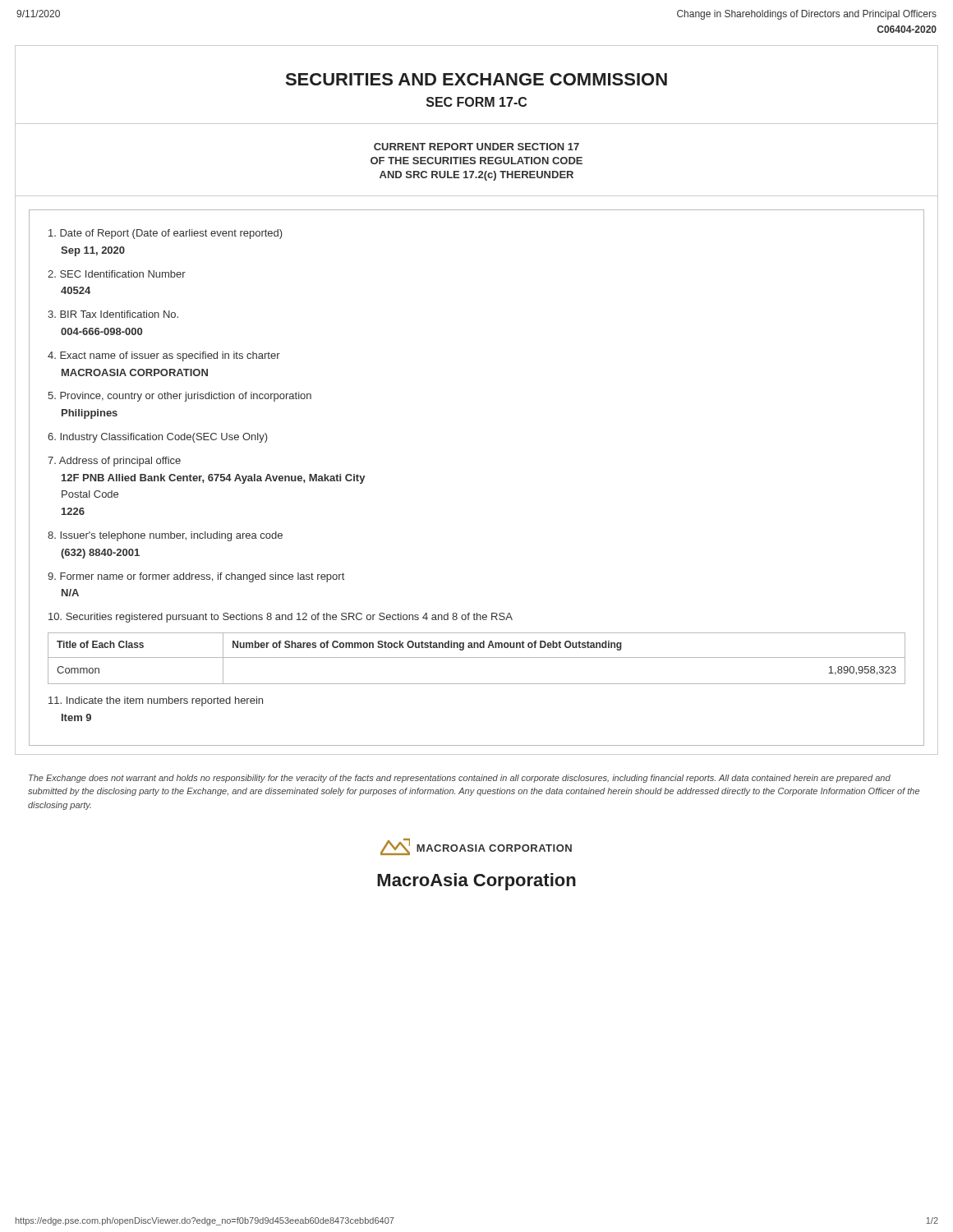Image resolution: width=953 pixels, height=1232 pixels.
Task: Click on the passage starting "6. Industry Classification Code(SEC Use Only)"
Action: pyautogui.click(x=158, y=436)
